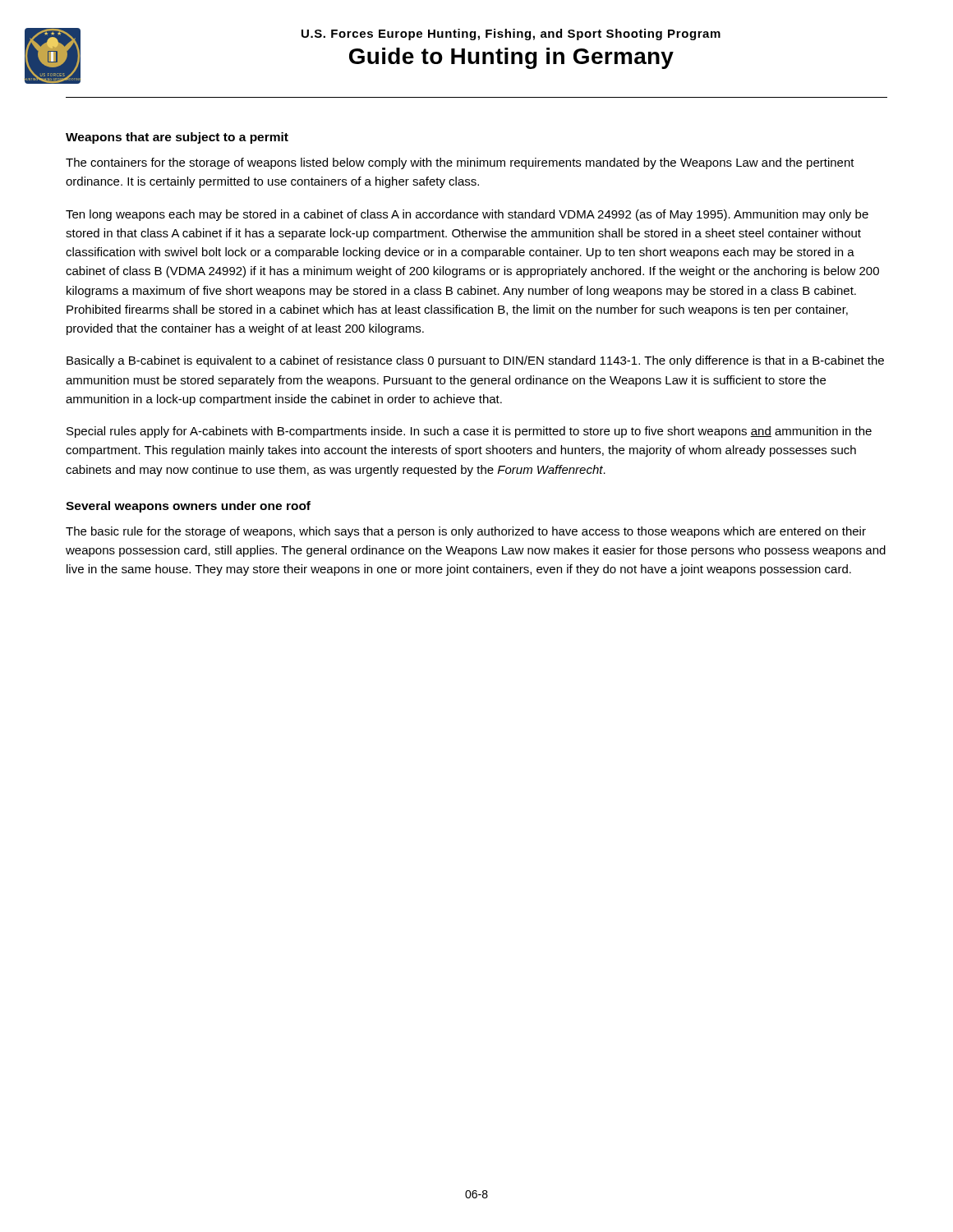This screenshot has width=953, height=1232.
Task: Locate the passage starting "Several weapons owners"
Action: (188, 505)
